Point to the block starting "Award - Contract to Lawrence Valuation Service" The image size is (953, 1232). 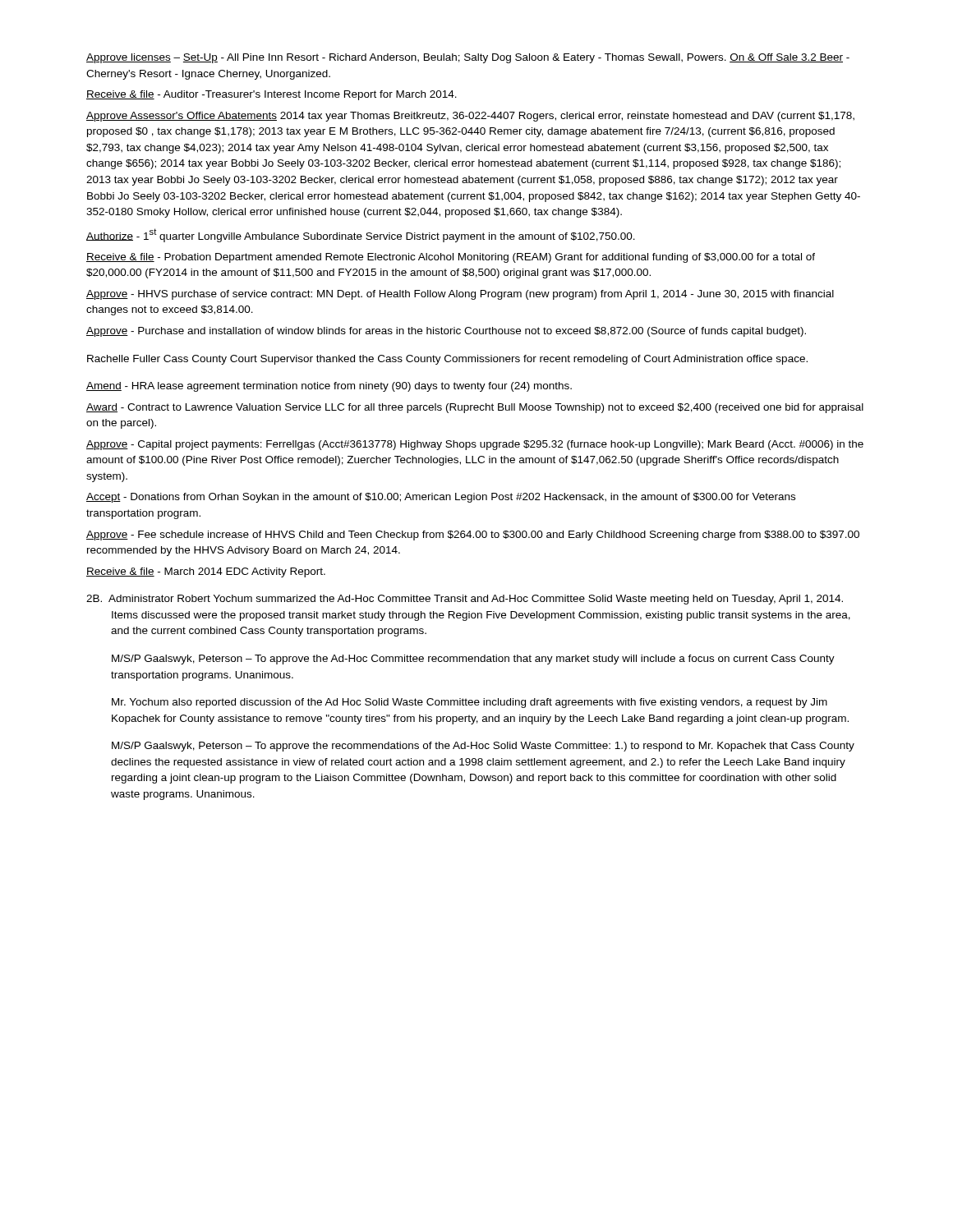(x=475, y=415)
